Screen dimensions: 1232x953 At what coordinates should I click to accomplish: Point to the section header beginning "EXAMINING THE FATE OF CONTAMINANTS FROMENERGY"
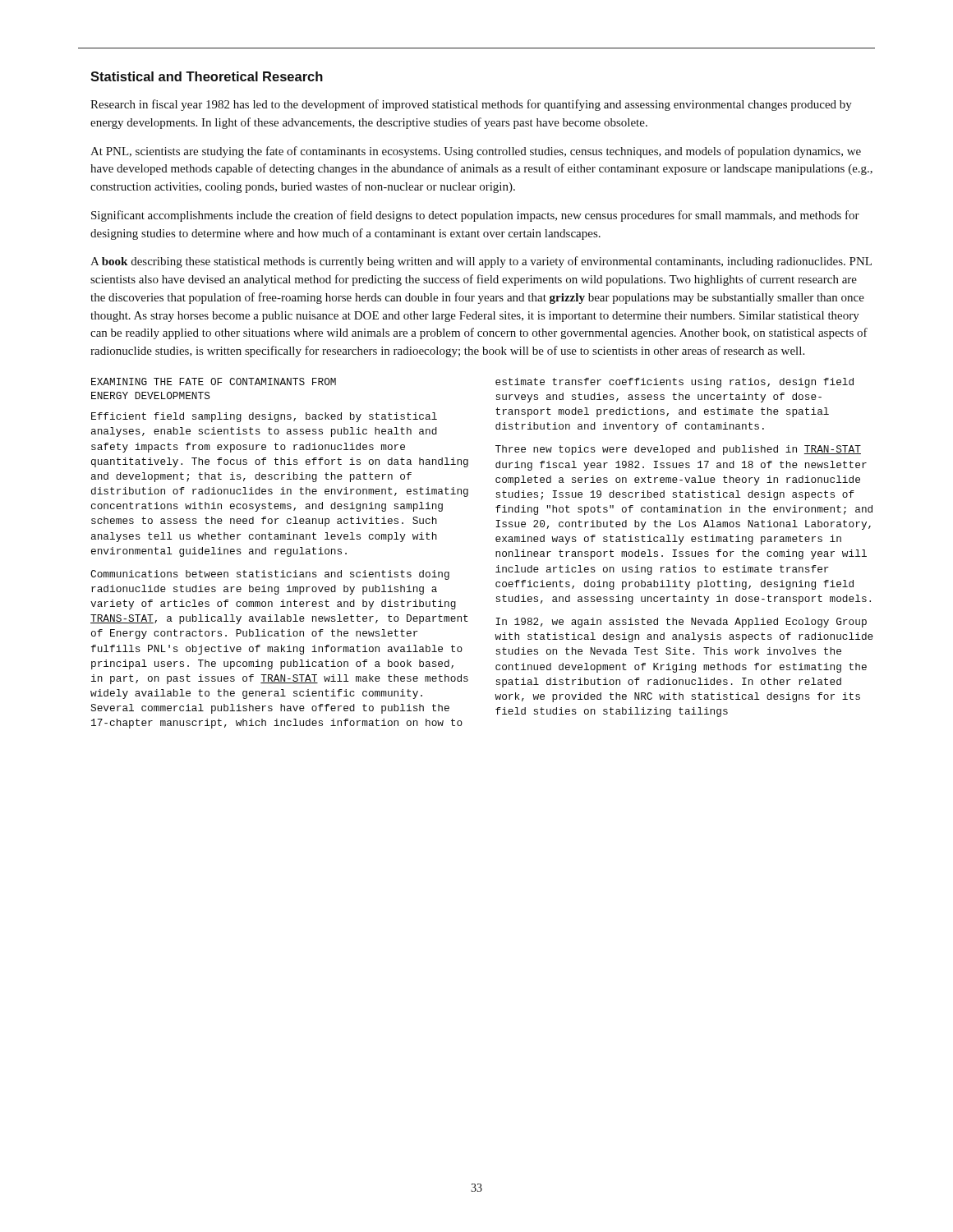(x=213, y=389)
